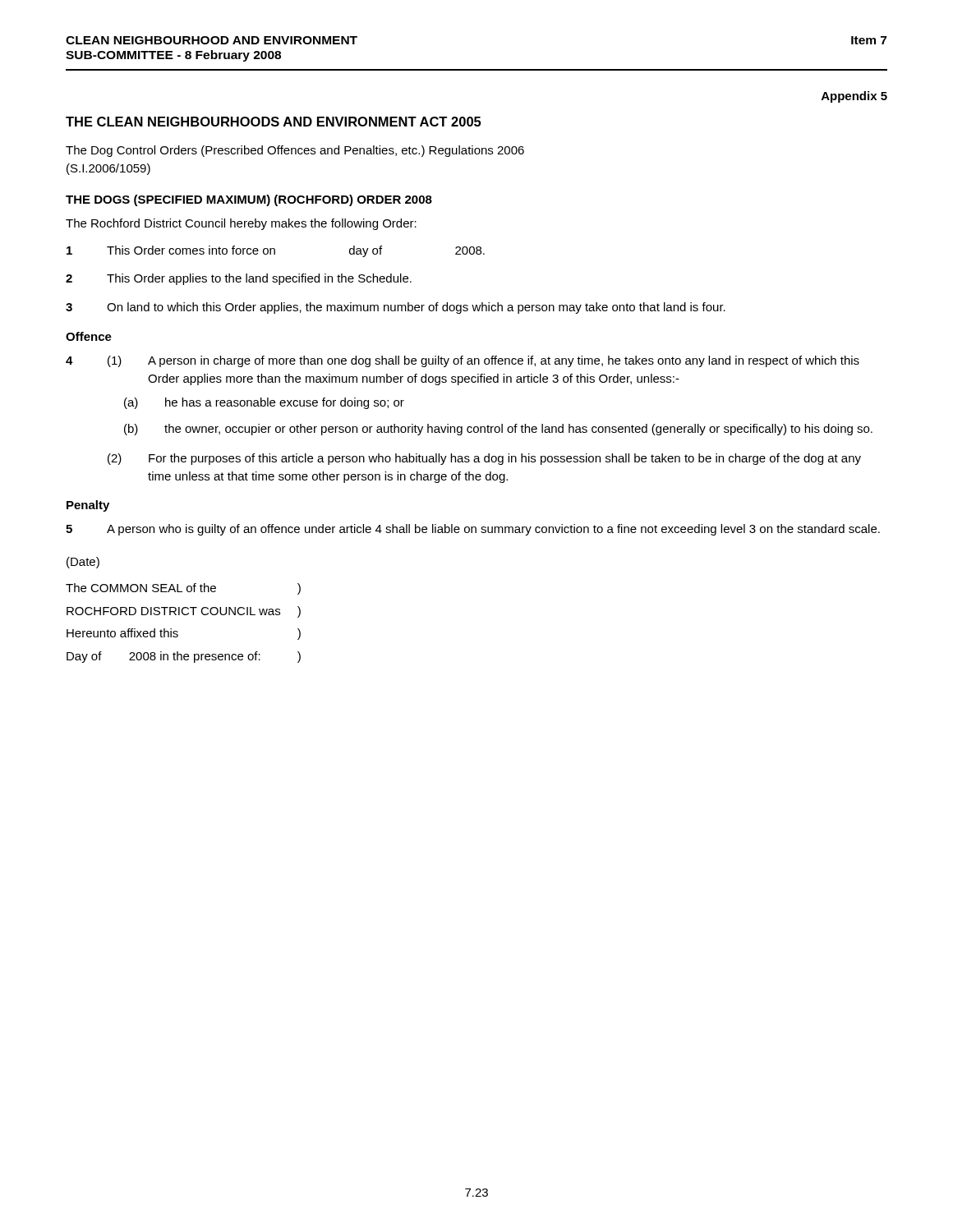Locate the element starting "The Dog Control Orders (Prescribed Offences and"
This screenshot has height=1232, width=953.
pos(295,159)
